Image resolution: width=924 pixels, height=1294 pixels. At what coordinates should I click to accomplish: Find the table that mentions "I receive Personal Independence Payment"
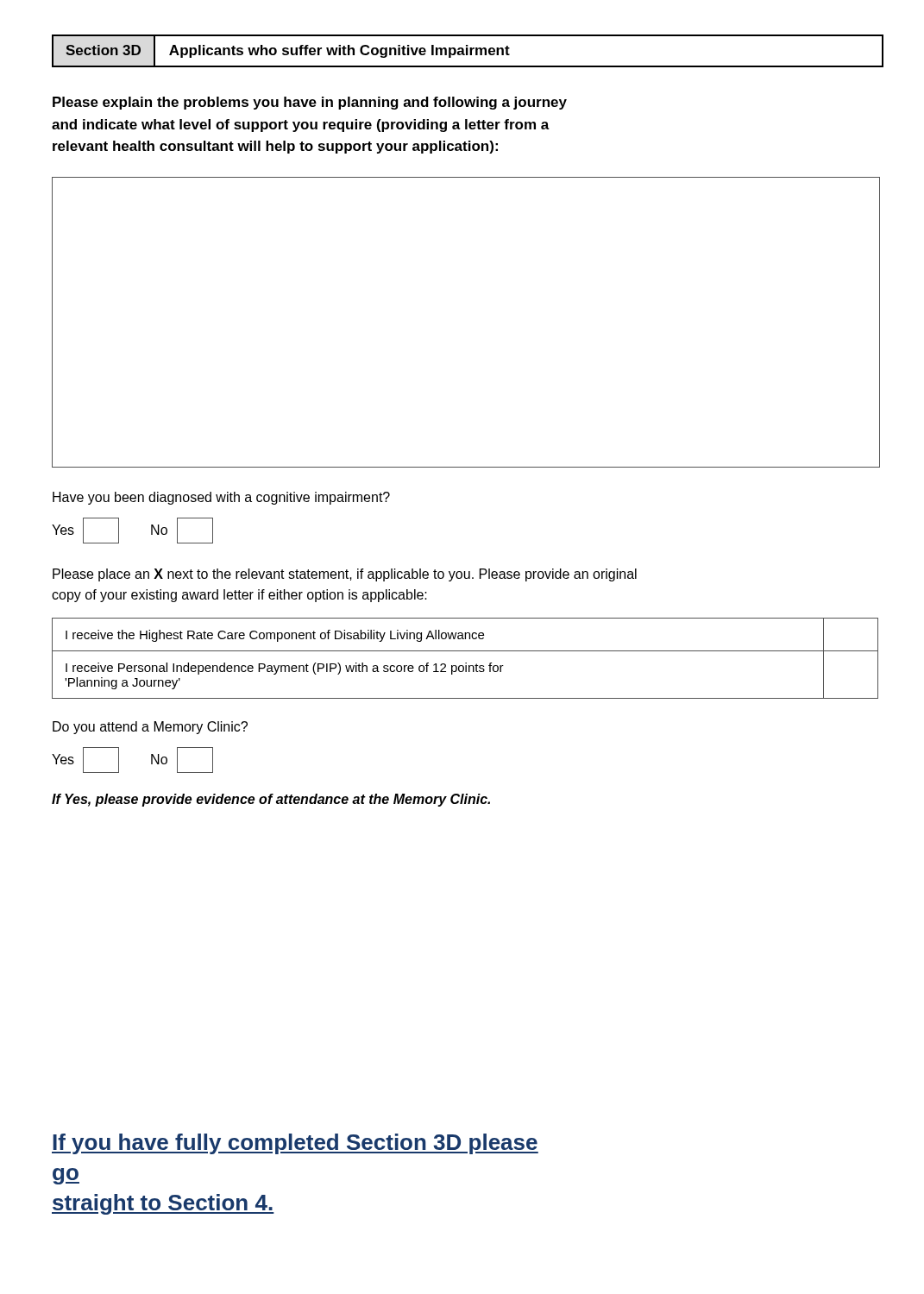pos(462,658)
